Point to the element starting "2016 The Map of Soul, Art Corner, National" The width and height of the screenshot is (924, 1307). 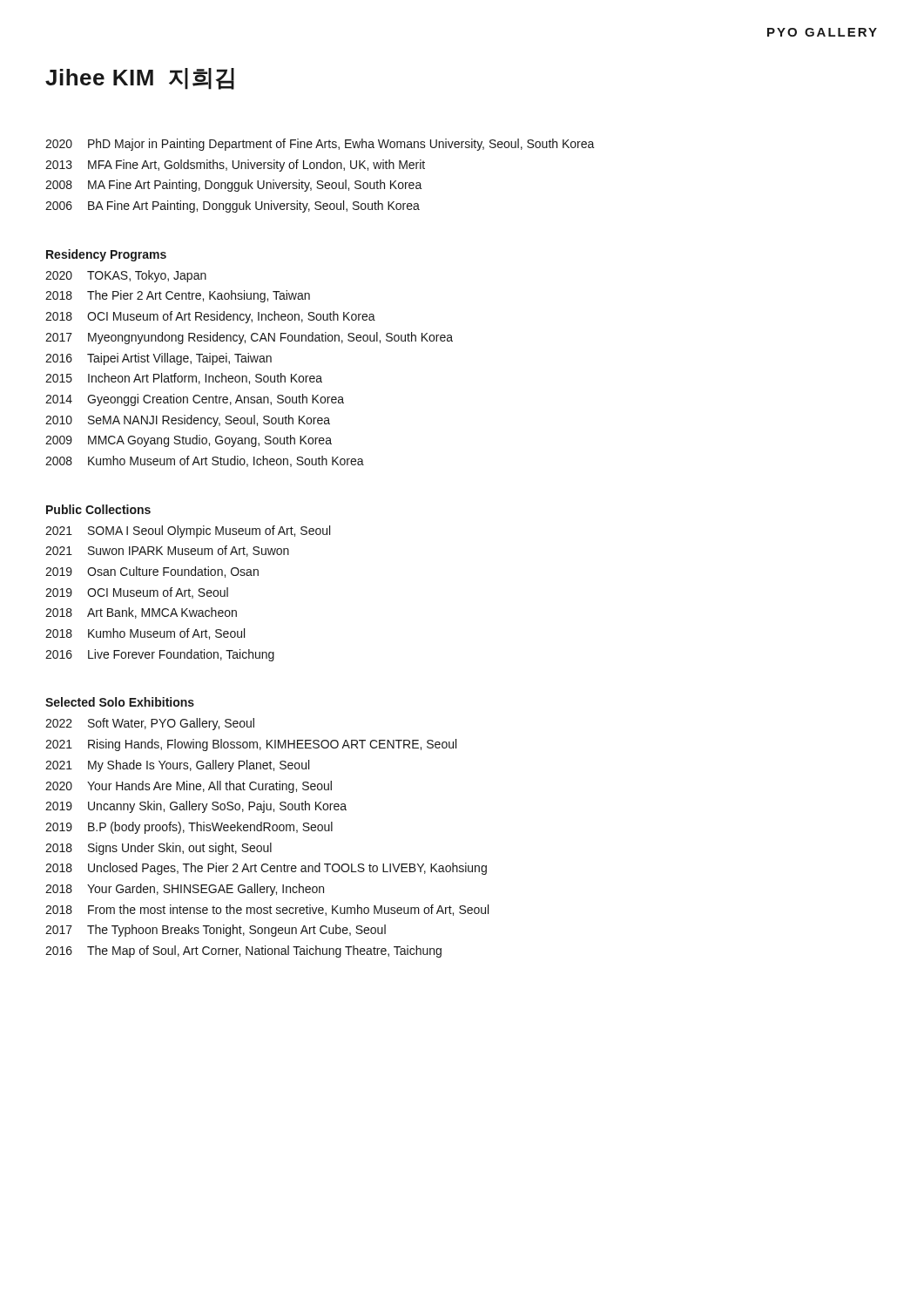point(244,951)
